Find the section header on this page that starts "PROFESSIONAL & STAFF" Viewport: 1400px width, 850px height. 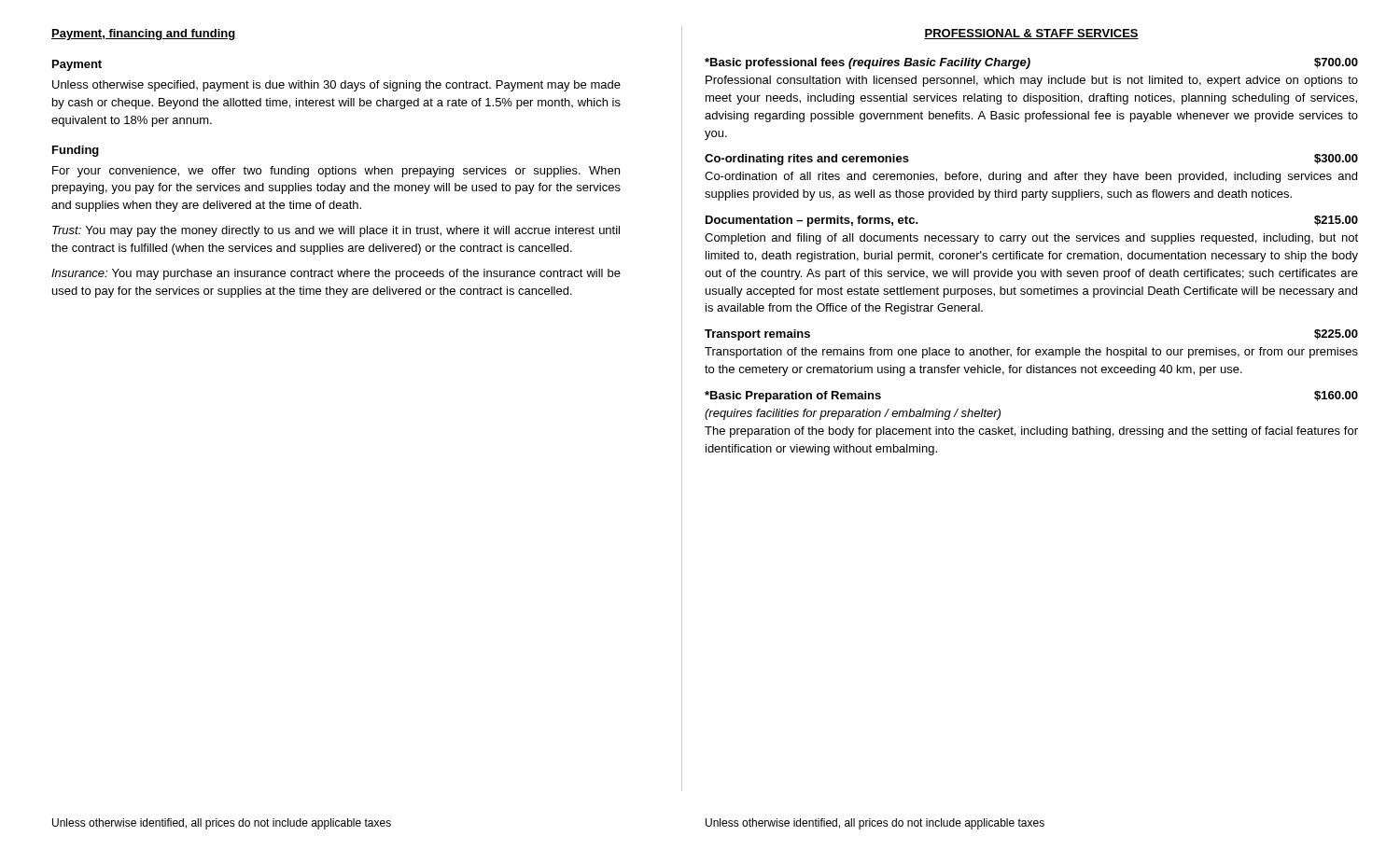(x=1031, y=33)
